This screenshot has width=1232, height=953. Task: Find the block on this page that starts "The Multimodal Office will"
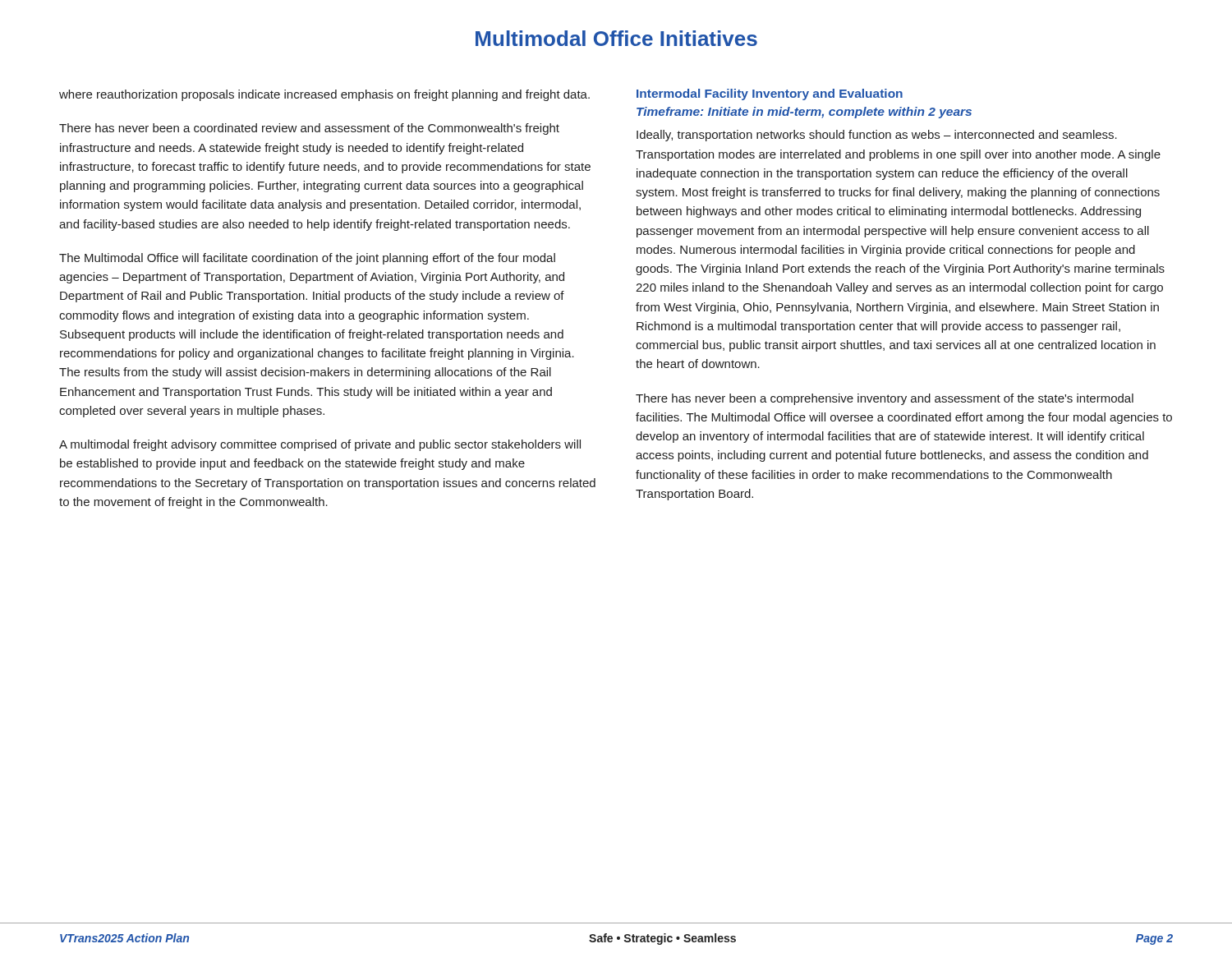(317, 334)
